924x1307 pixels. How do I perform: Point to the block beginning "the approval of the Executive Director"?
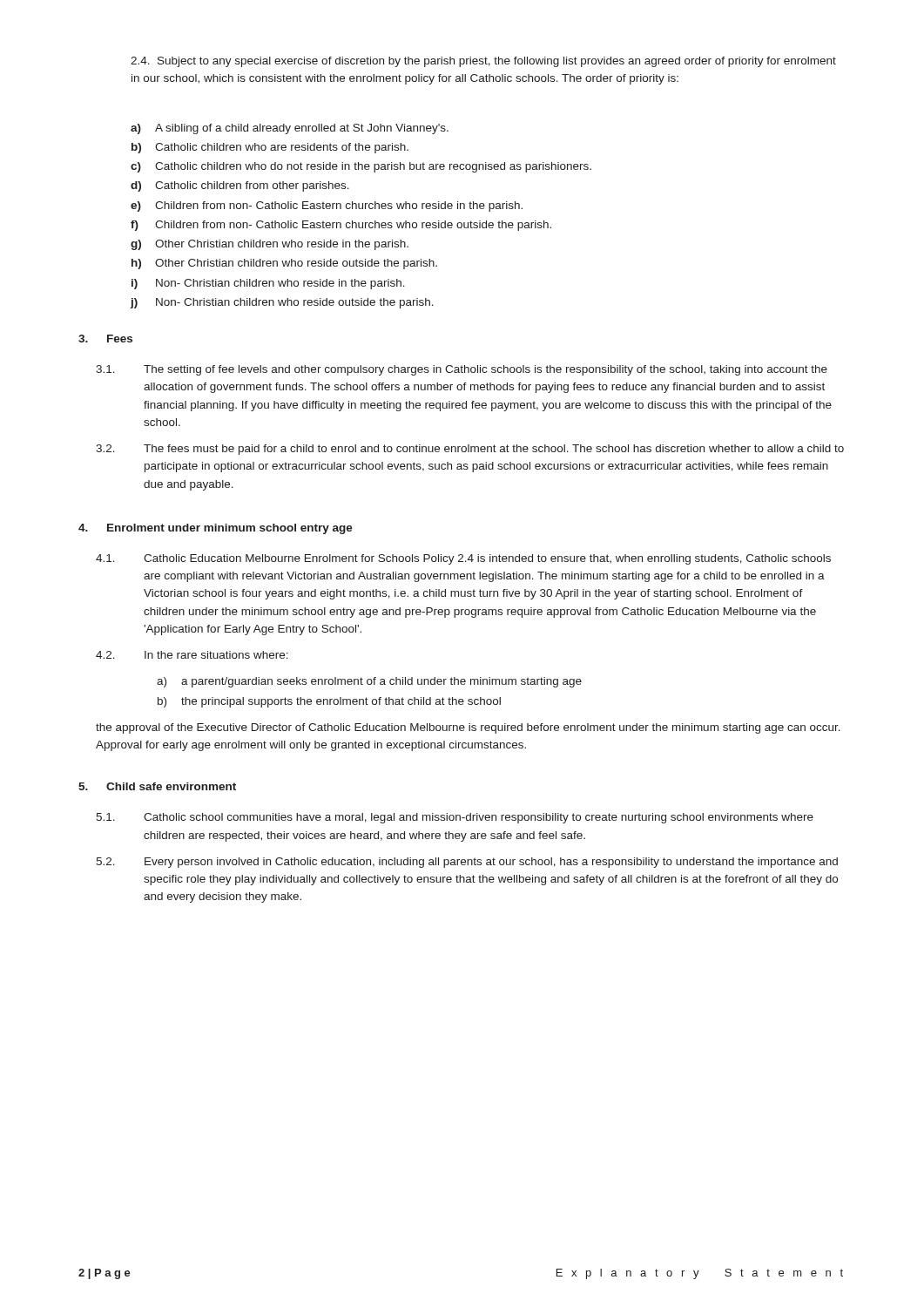(x=468, y=736)
